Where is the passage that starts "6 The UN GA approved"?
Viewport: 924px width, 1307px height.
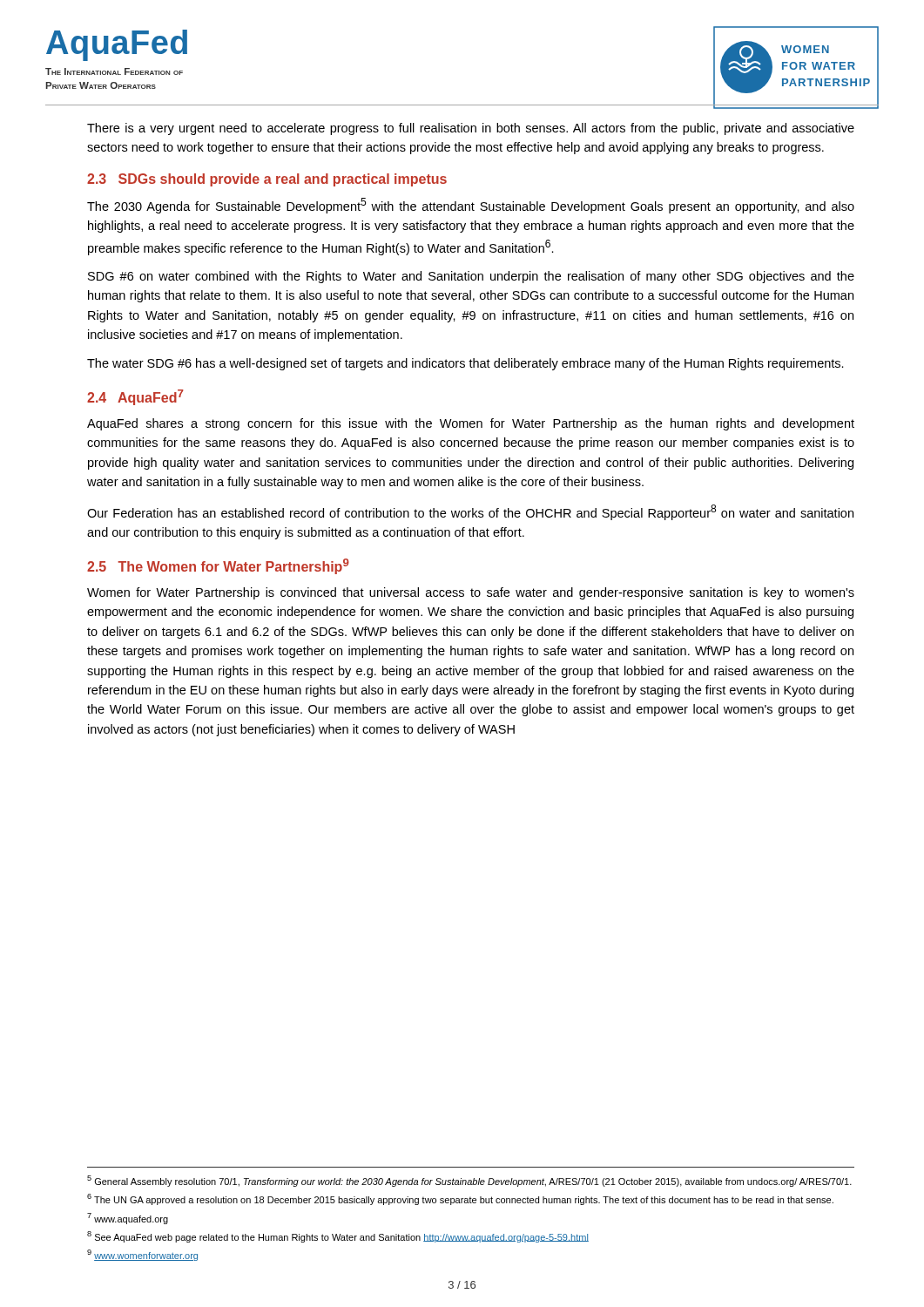tap(461, 1199)
